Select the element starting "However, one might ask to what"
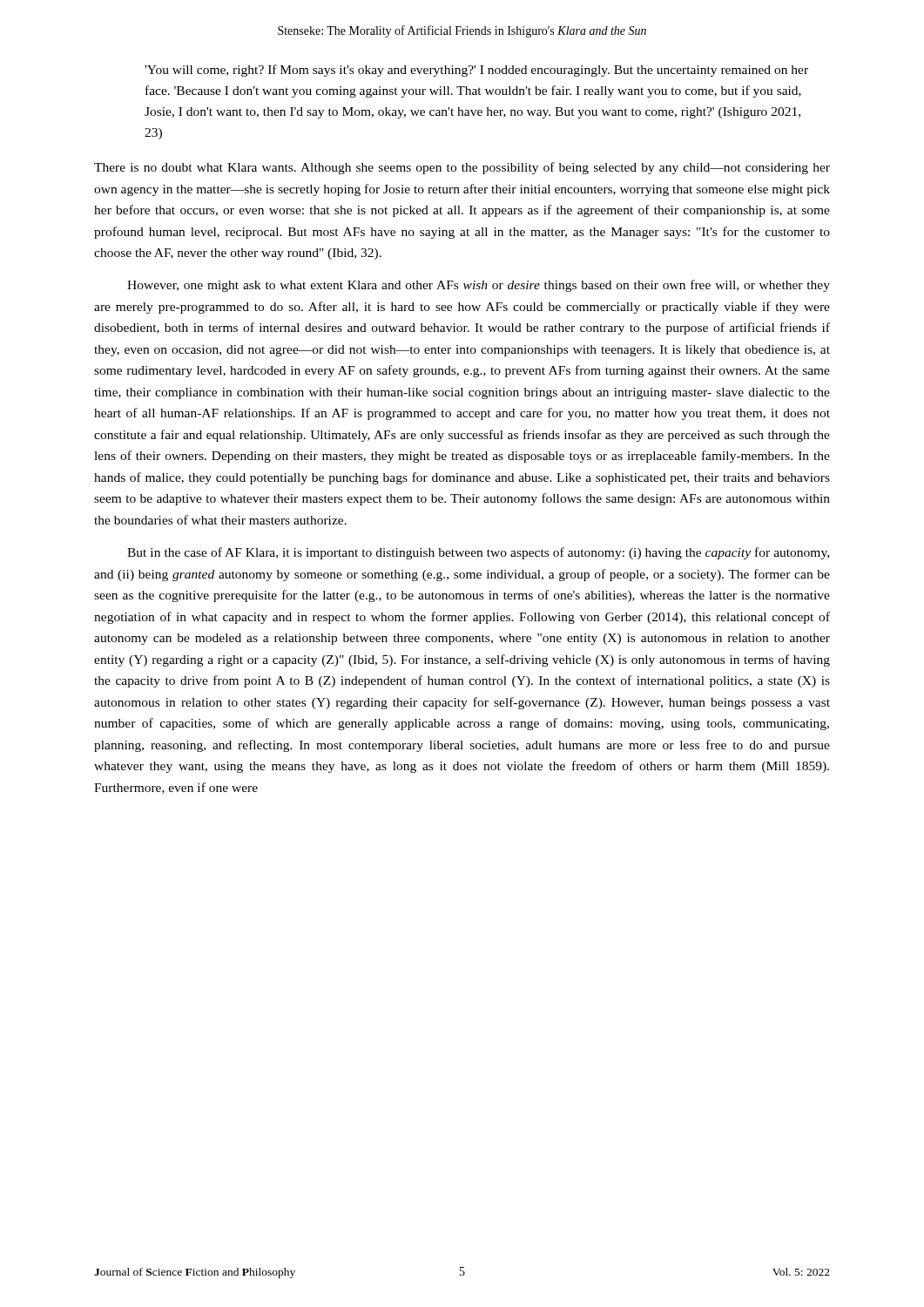924x1307 pixels. [x=462, y=402]
